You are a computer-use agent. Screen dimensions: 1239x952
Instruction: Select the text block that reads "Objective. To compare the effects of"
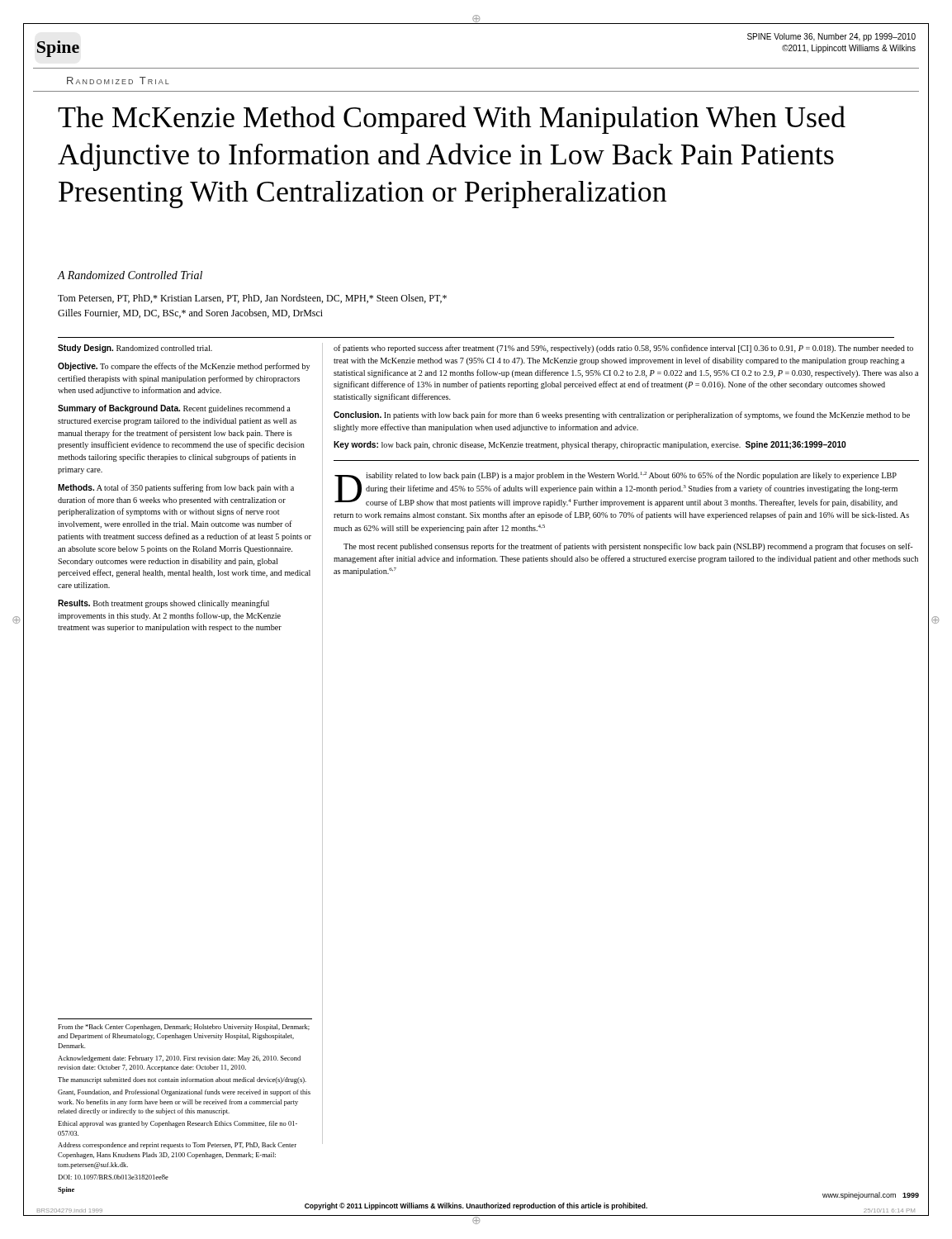[x=184, y=378]
